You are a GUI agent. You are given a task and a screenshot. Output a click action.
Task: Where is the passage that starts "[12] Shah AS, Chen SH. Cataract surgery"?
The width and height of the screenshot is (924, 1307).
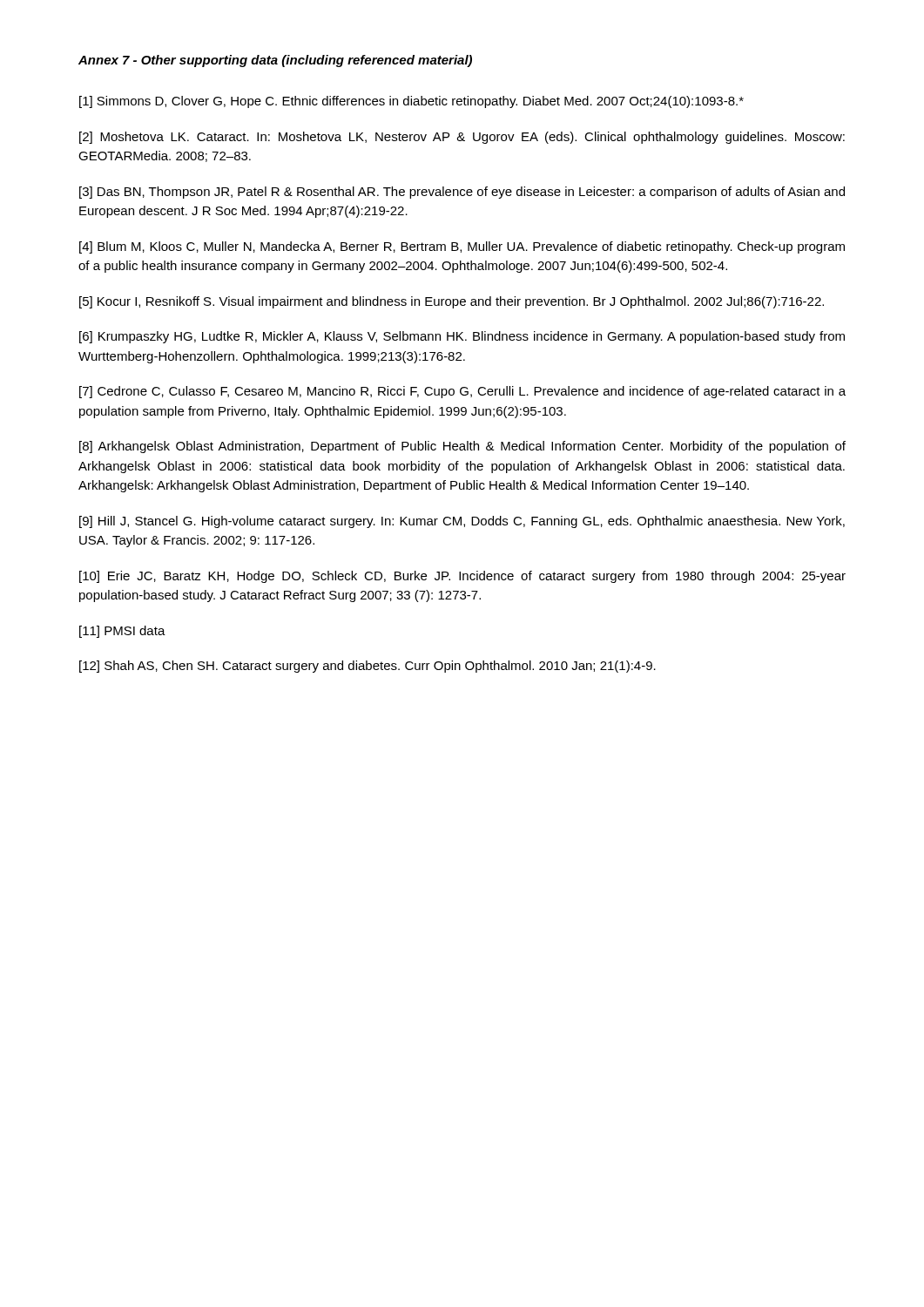(x=367, y=665)
